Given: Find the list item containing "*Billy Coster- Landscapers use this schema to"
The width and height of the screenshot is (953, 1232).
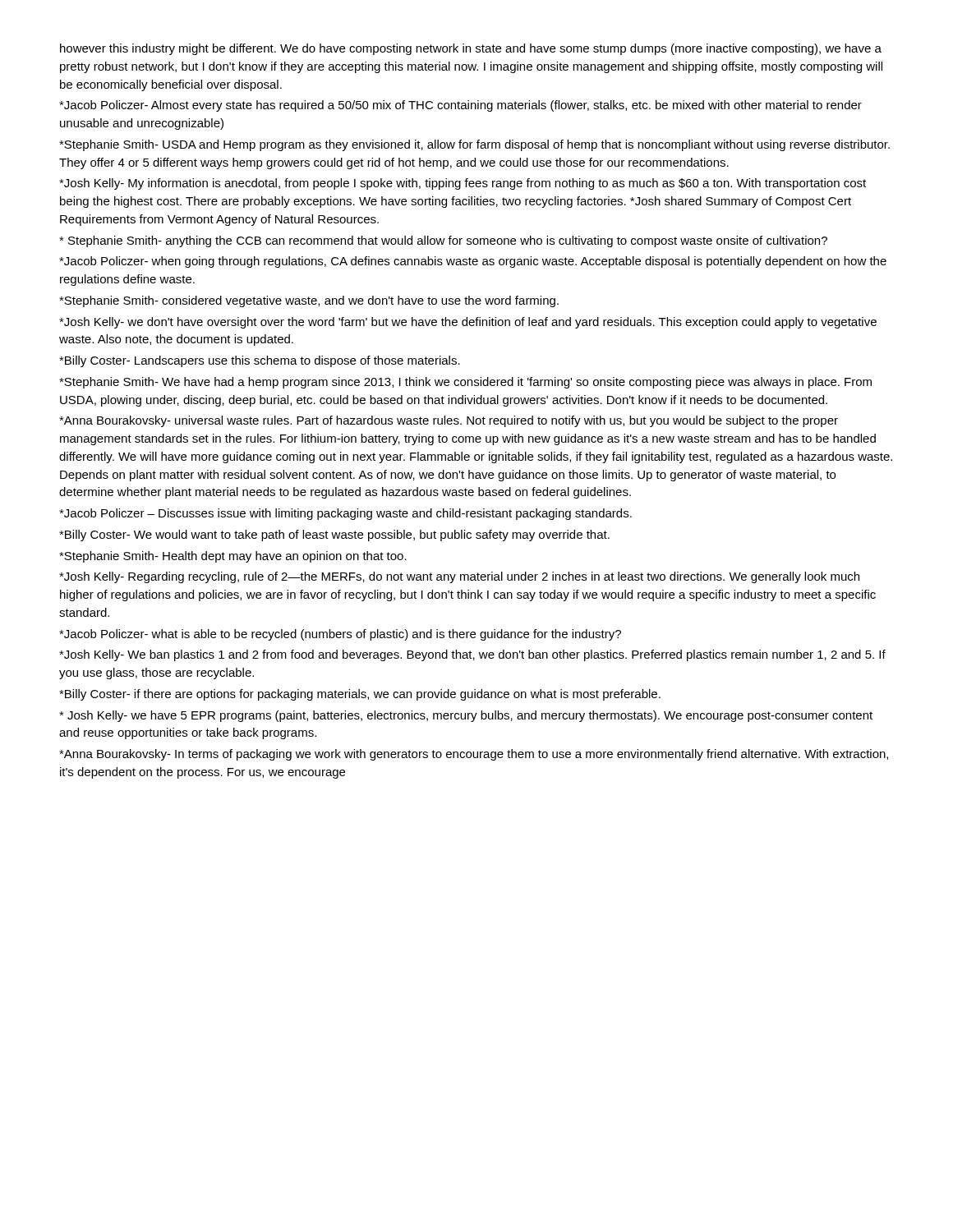Looking at the screenshot, I should [x=260, y=360].
